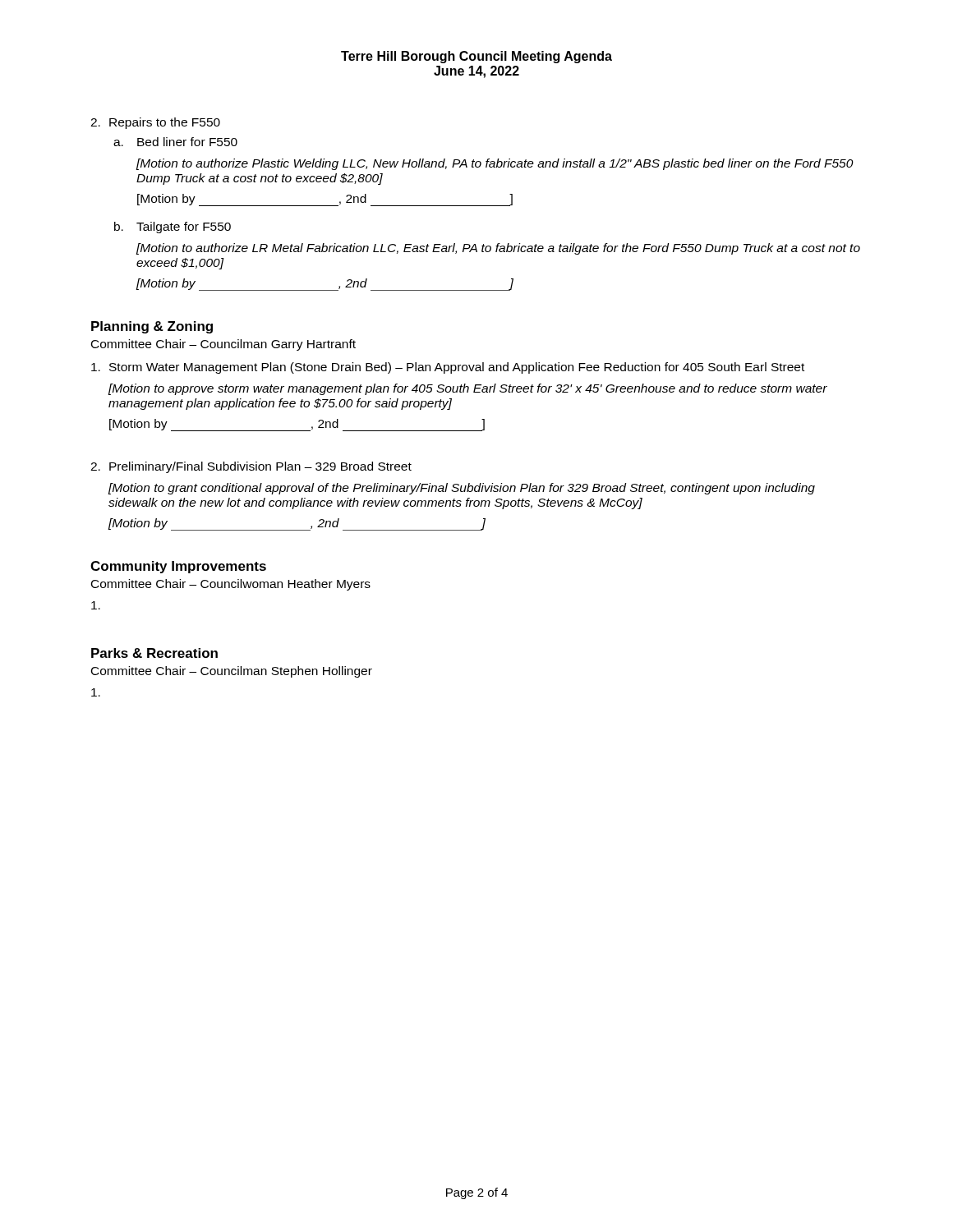Point to the block beginning "[Motion to approve storm water management plan for"
953x1232 pixels.
468,395
